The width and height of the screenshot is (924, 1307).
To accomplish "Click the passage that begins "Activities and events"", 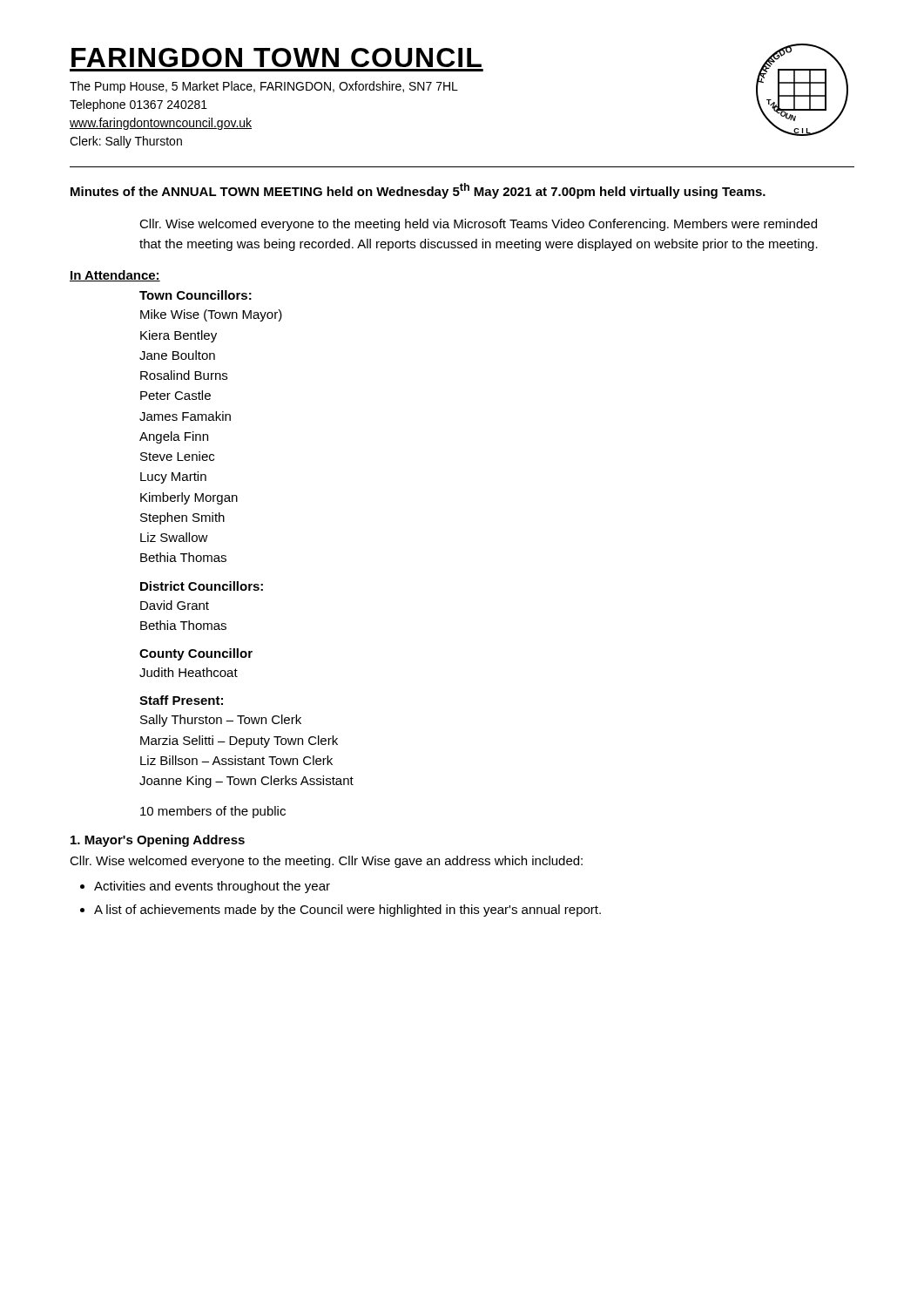I will pyautogui.click(x=212, y=885).
